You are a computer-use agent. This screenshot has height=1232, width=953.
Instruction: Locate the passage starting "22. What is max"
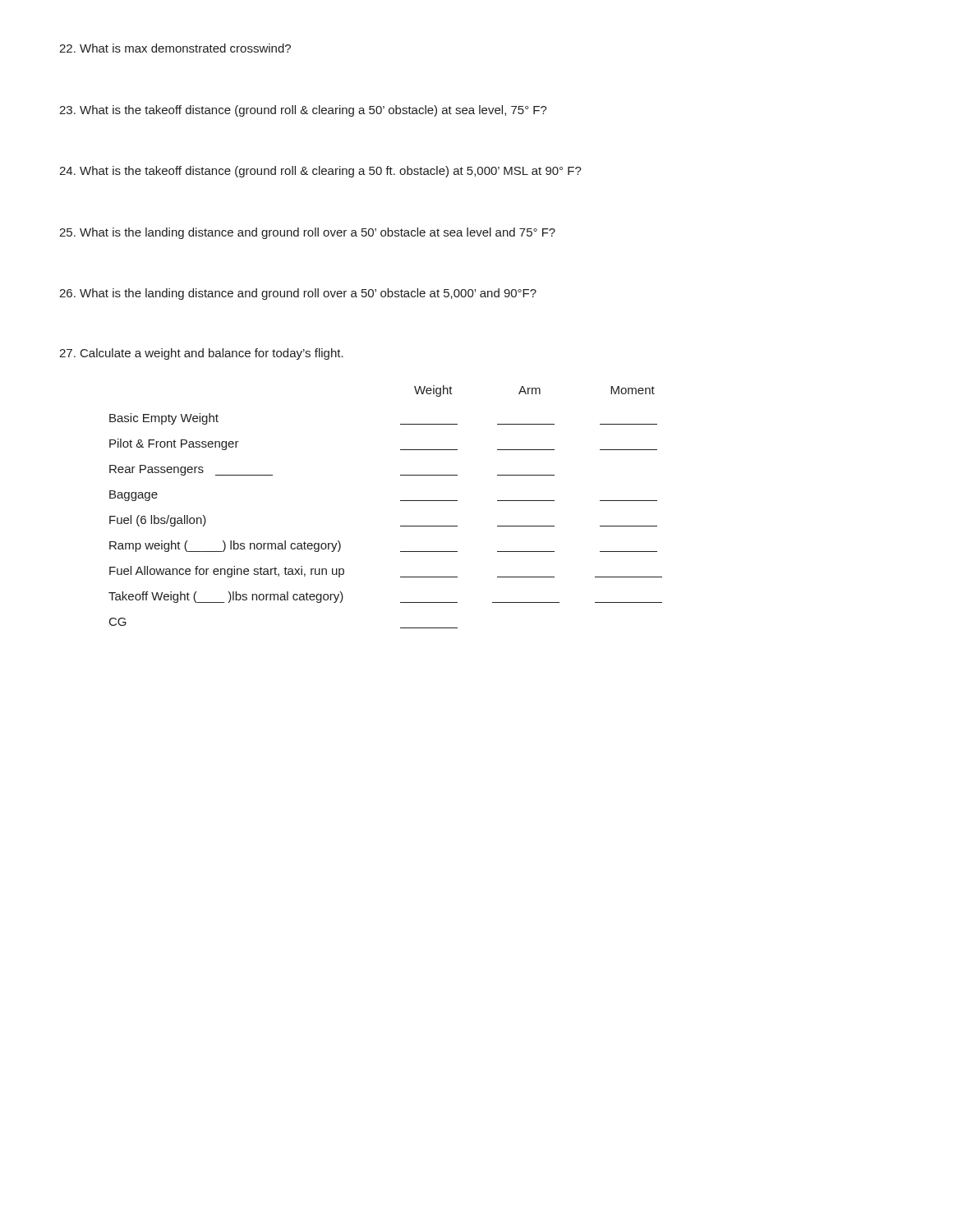(x=175, y=48)
